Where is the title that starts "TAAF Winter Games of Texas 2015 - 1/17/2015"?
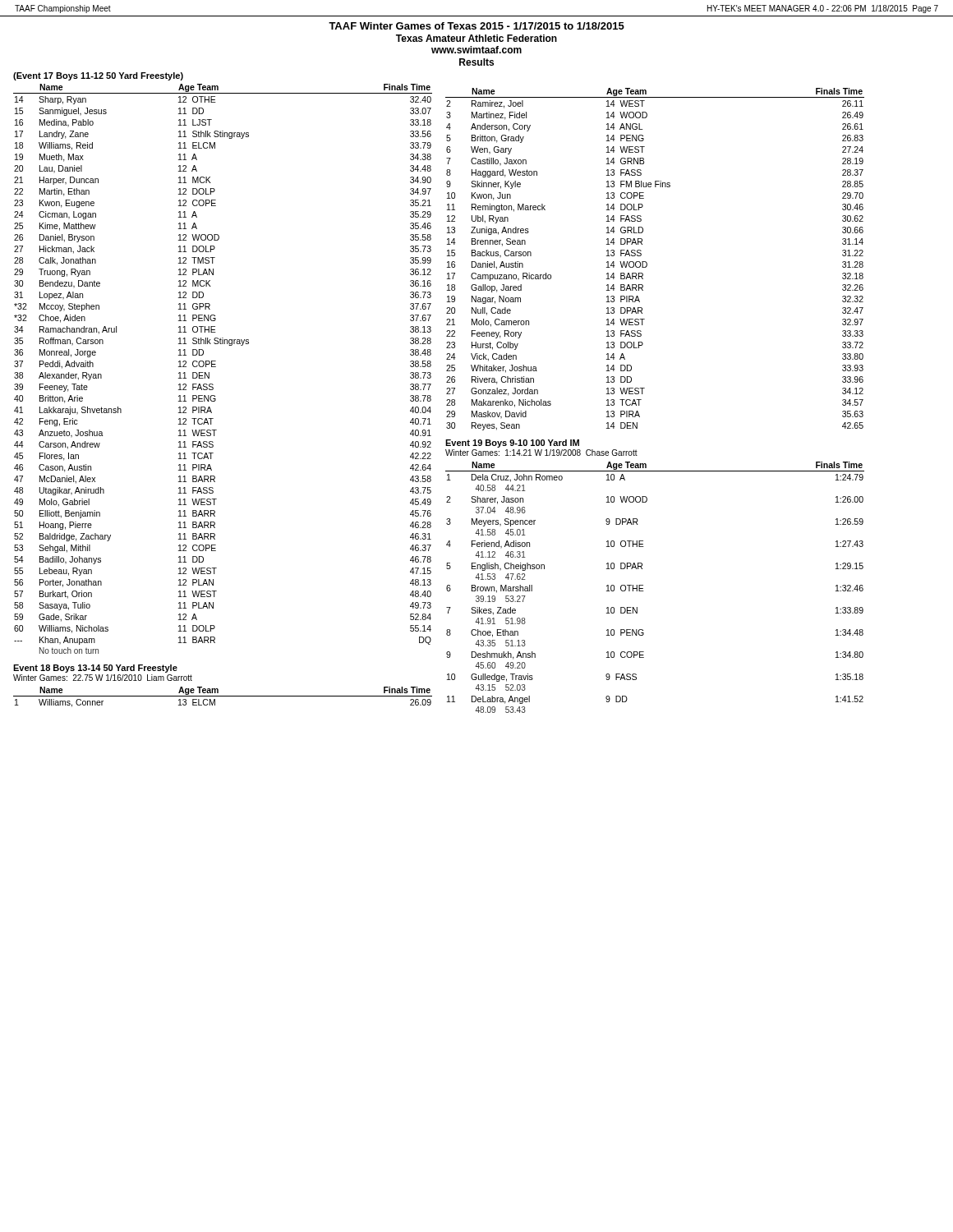This screenshot has width=953, height=1232. click(476, 26)
